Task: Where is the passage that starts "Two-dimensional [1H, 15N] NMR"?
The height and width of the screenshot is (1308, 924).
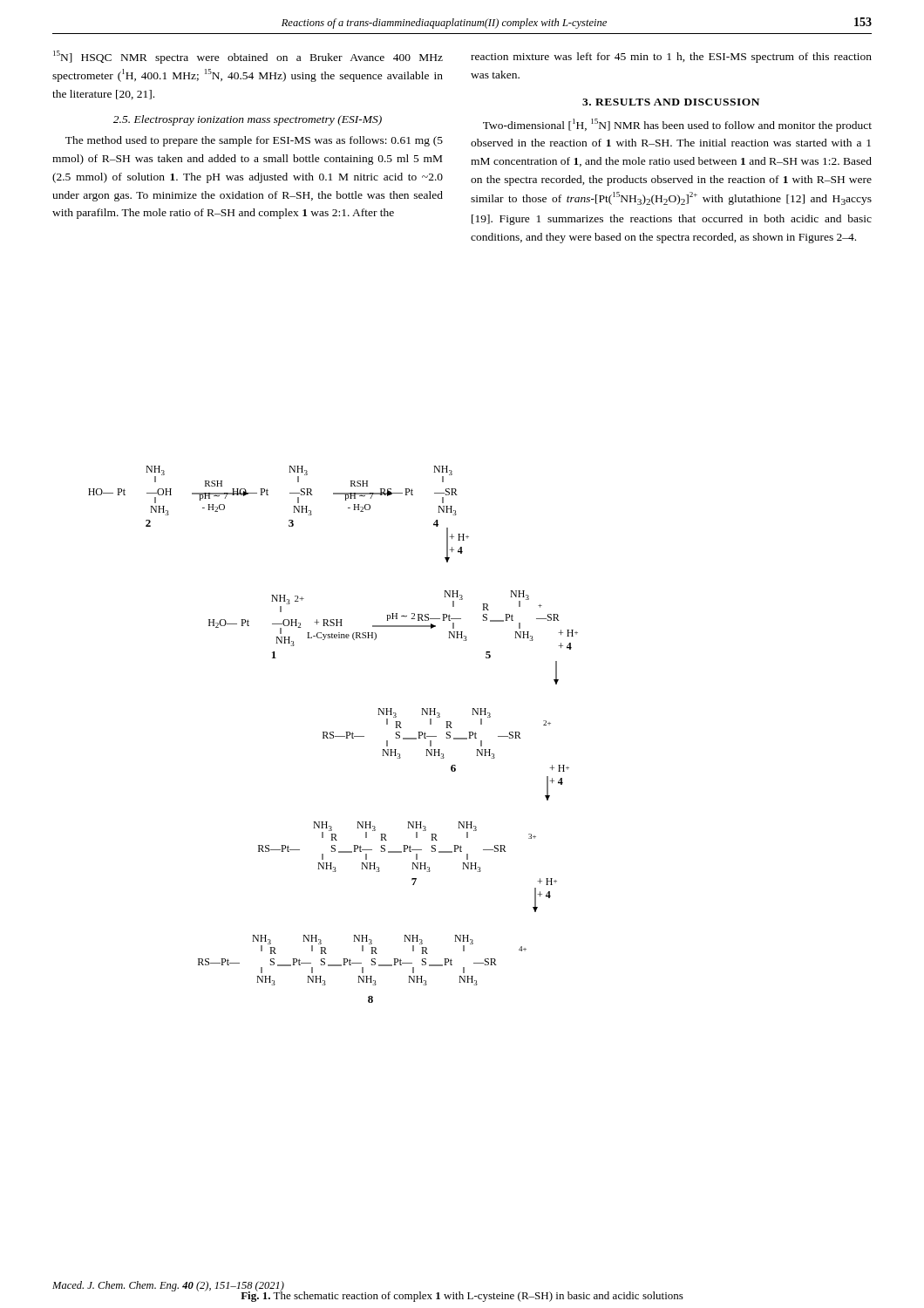Action: (671, 180)
